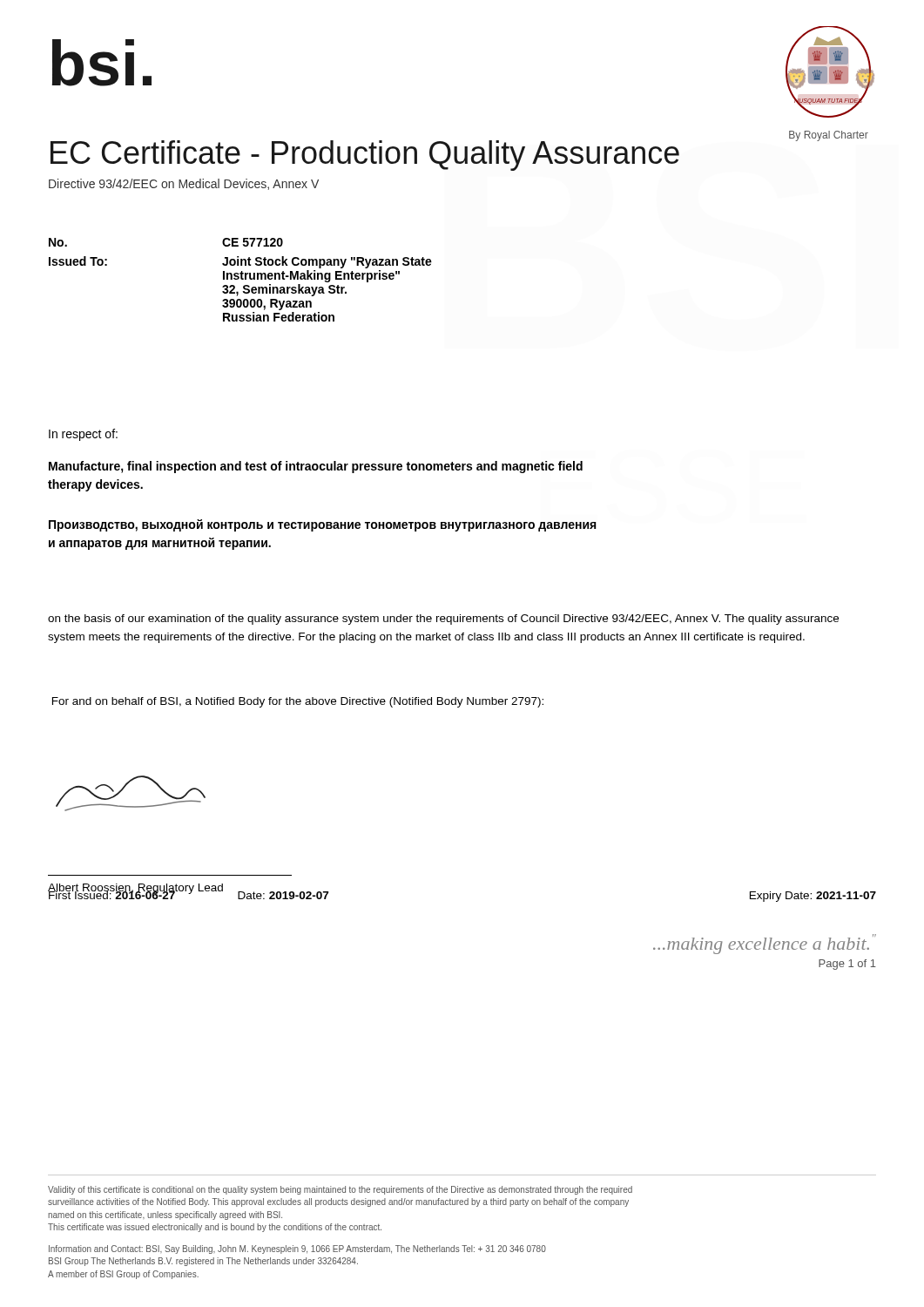Locate the text that says "First Issued: 2016-06-27"
Viewport: 924px width, 1307px height.
[112, 895]
